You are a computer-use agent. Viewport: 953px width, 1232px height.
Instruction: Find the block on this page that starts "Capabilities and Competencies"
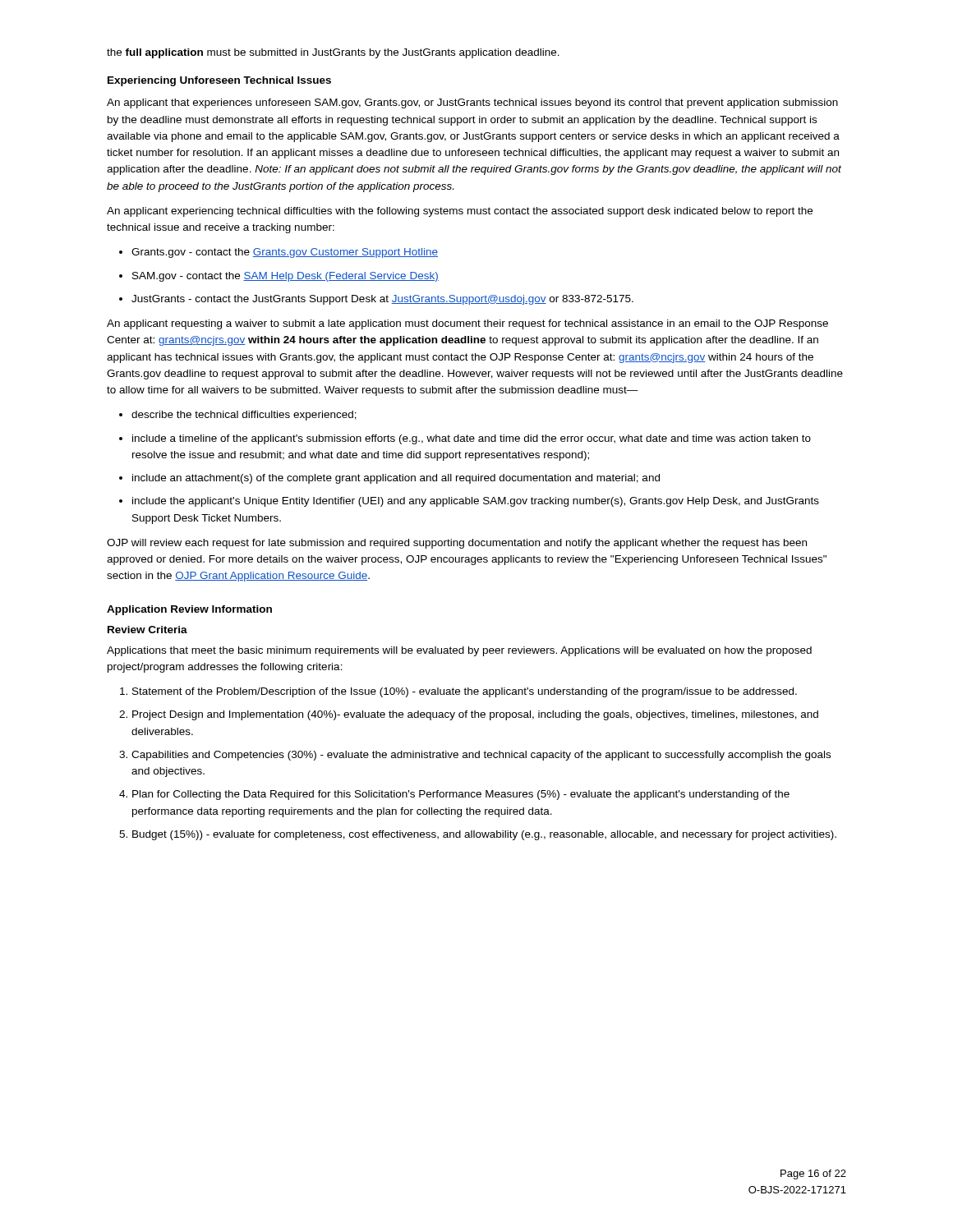481,763
